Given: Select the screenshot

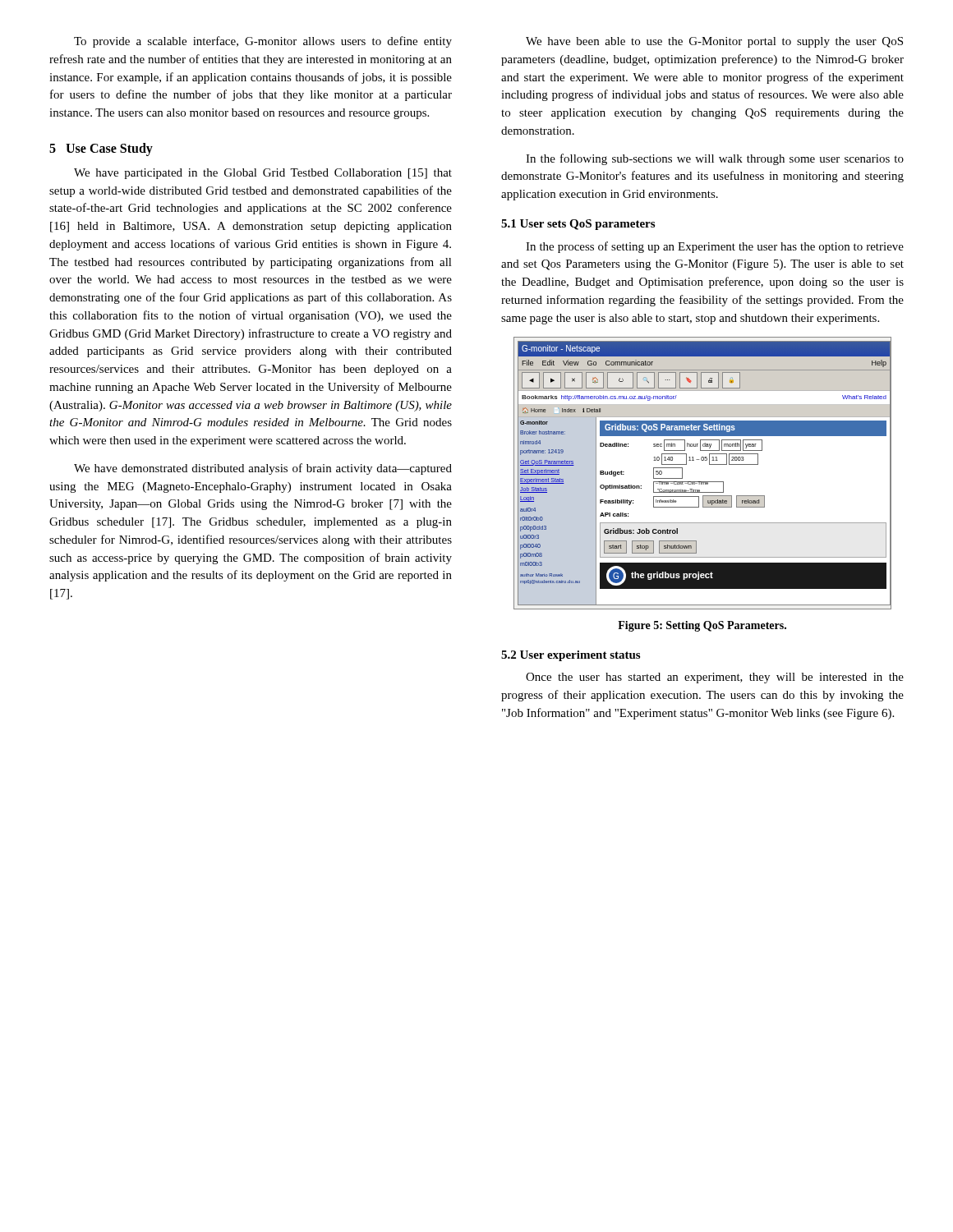Looking at the screenshot, I should coord(702,473).
